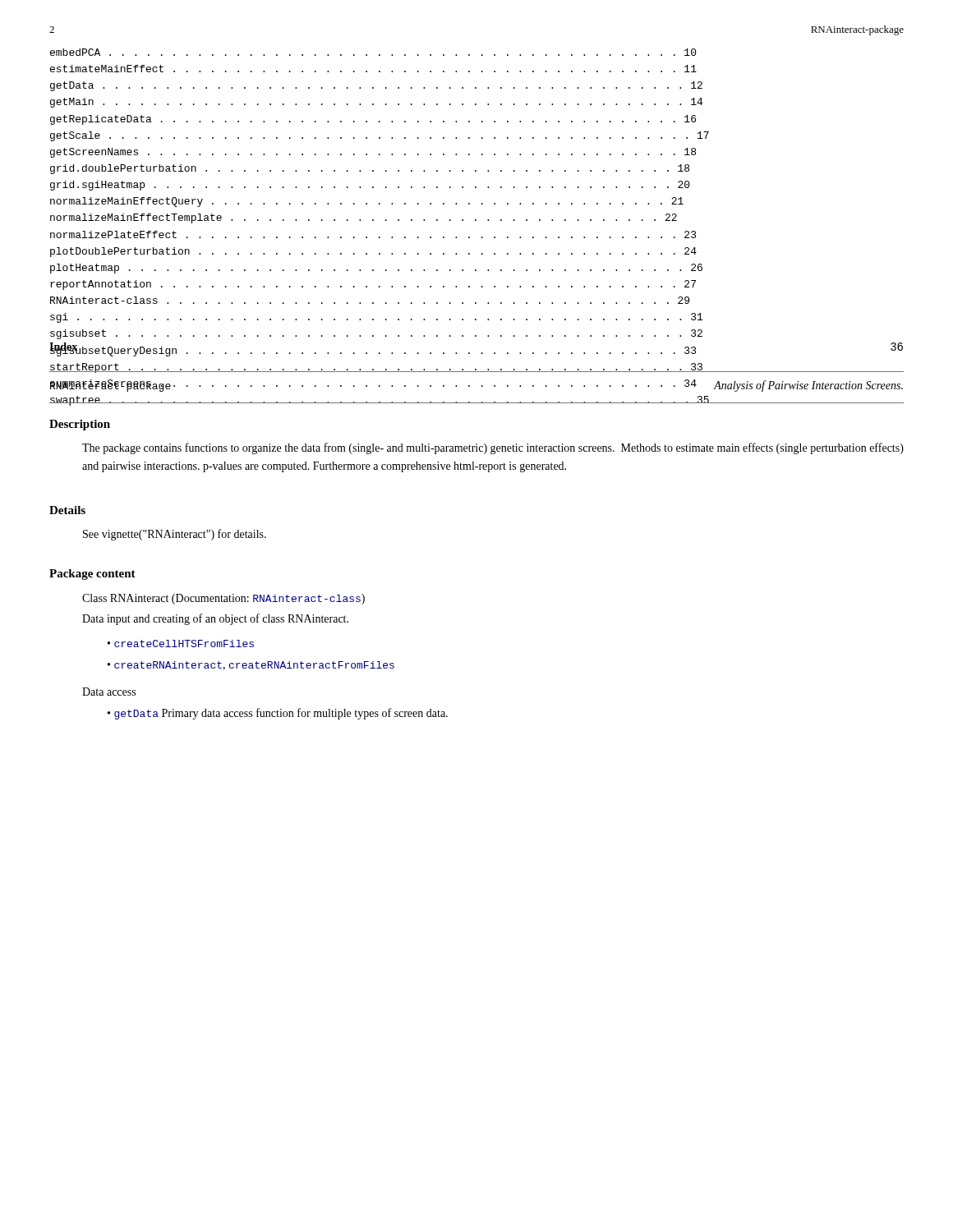
Task: Locate the text that reads "Class RNAinteract (Documentation: RNAinteract-class)"
Action: click(224, 599)
